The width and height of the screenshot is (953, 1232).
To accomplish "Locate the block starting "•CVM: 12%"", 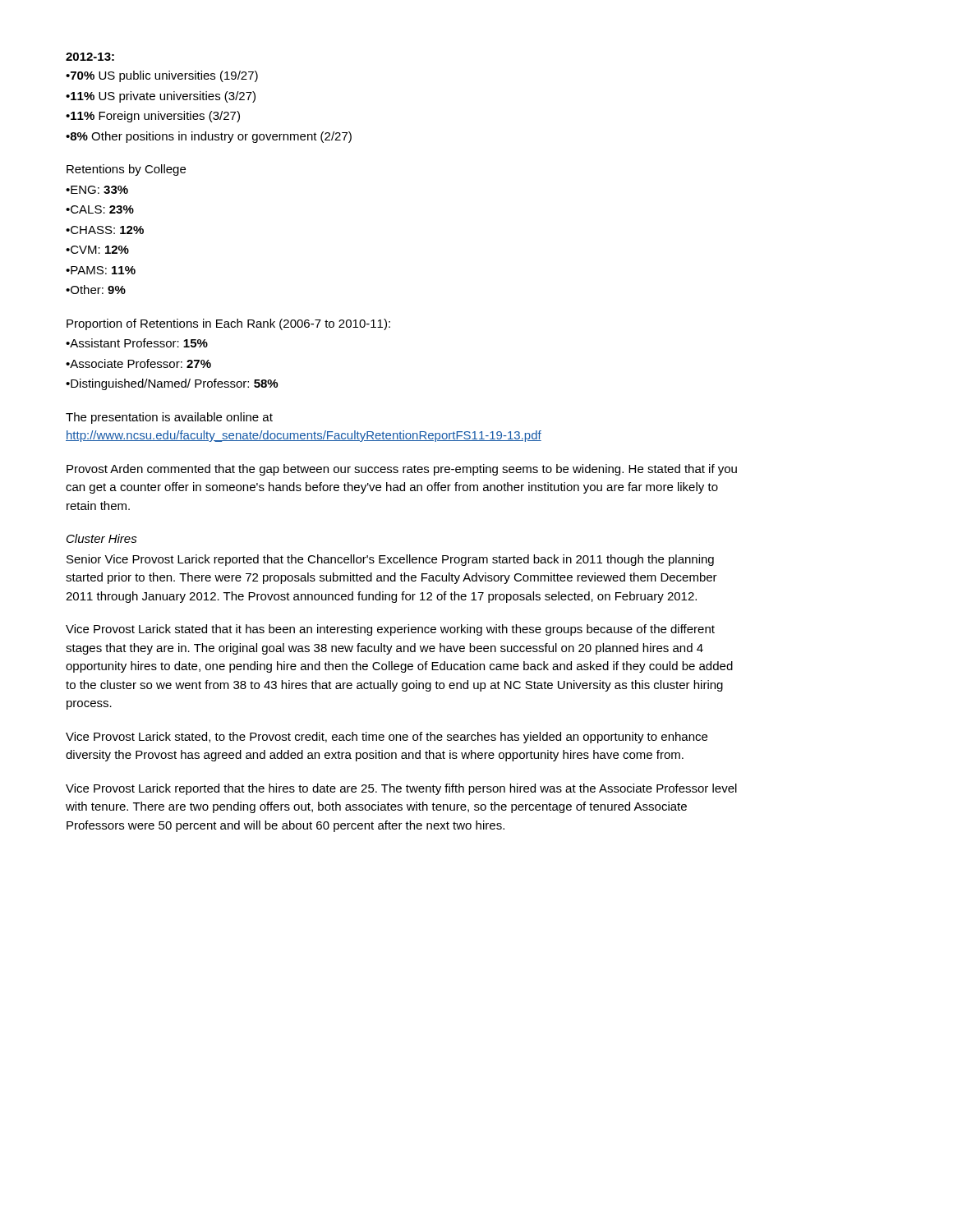I will [97, 249].
